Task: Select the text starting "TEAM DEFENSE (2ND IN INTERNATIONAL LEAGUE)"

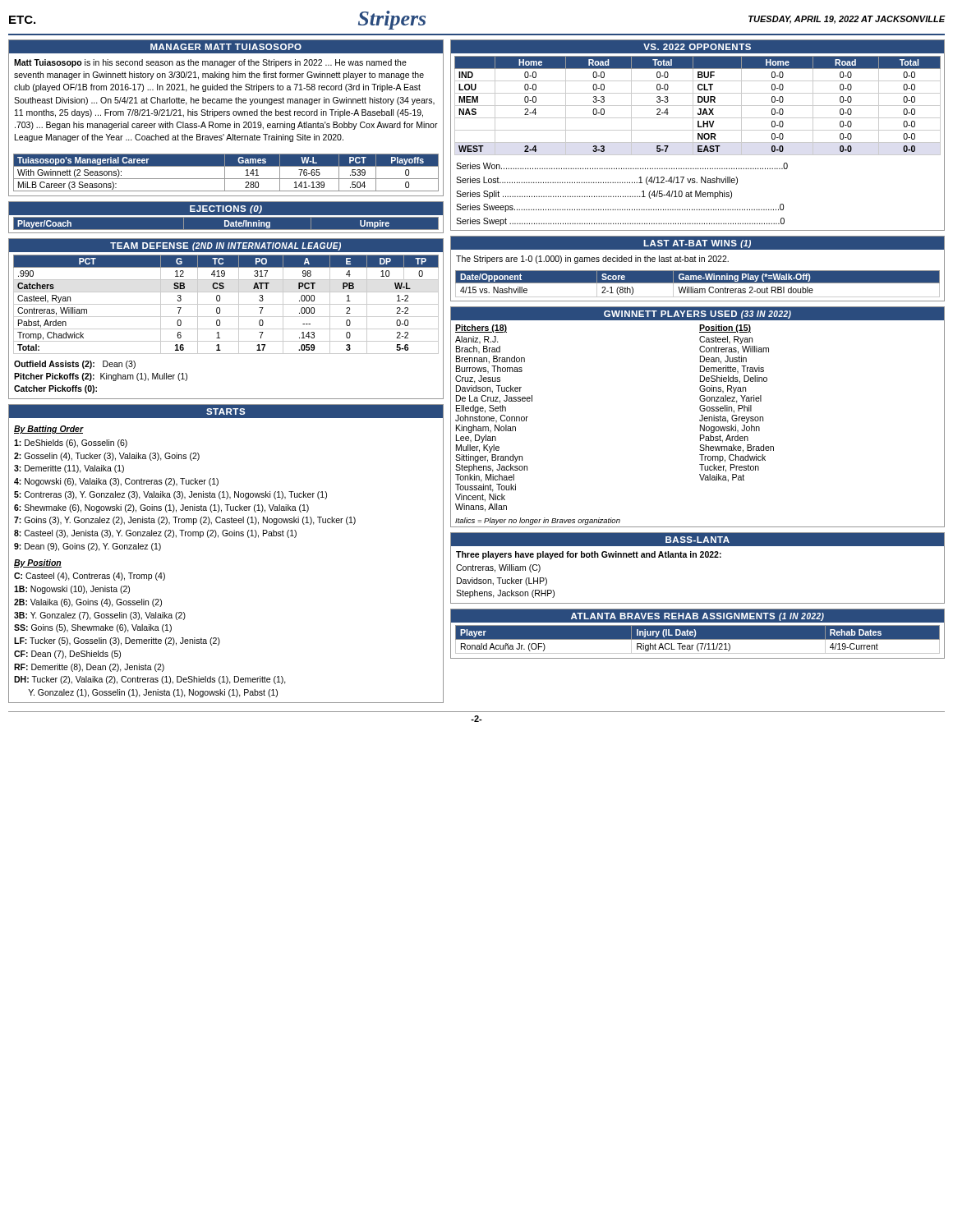Action: point(226,245)
